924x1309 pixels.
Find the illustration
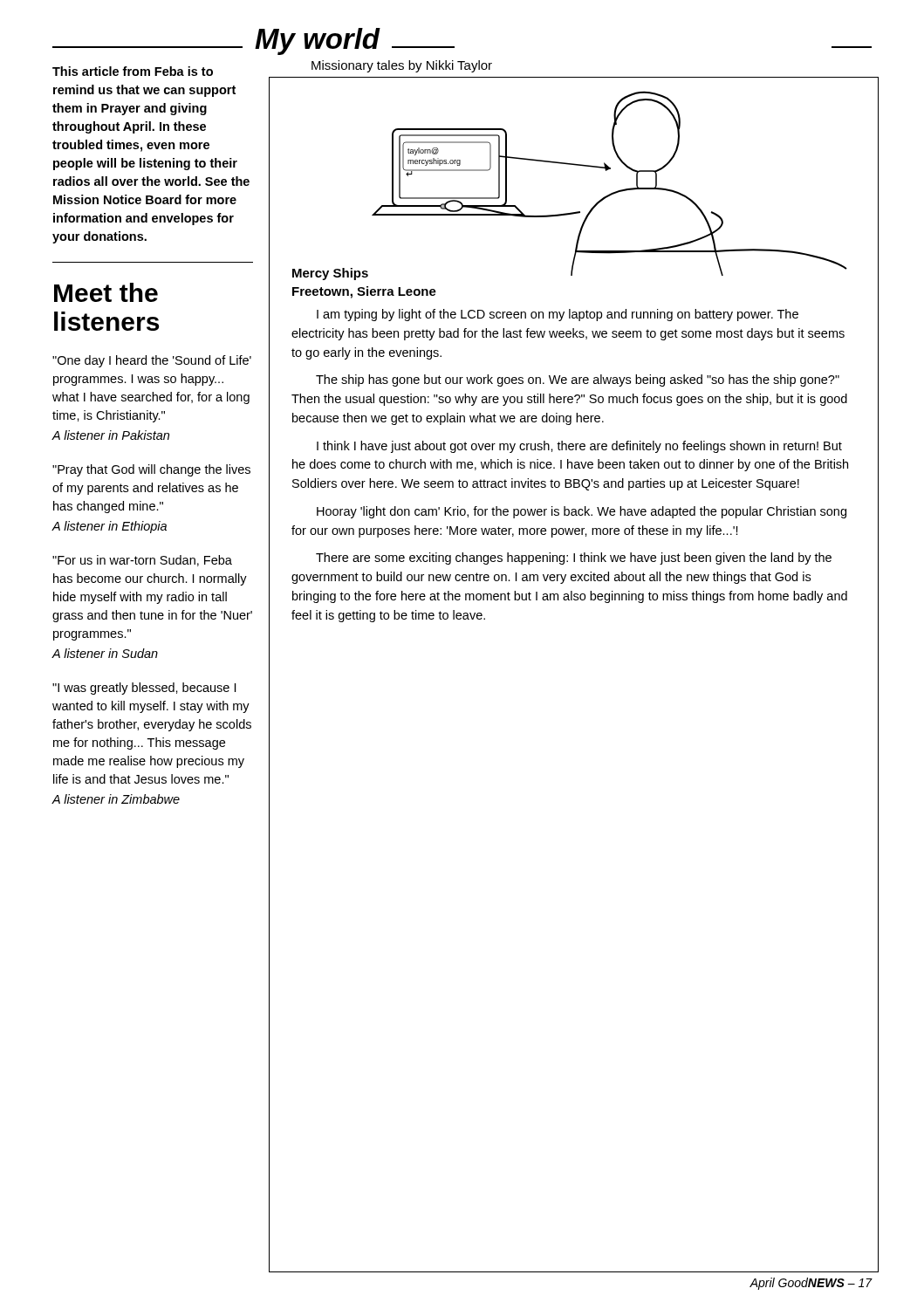pos(571,177)
